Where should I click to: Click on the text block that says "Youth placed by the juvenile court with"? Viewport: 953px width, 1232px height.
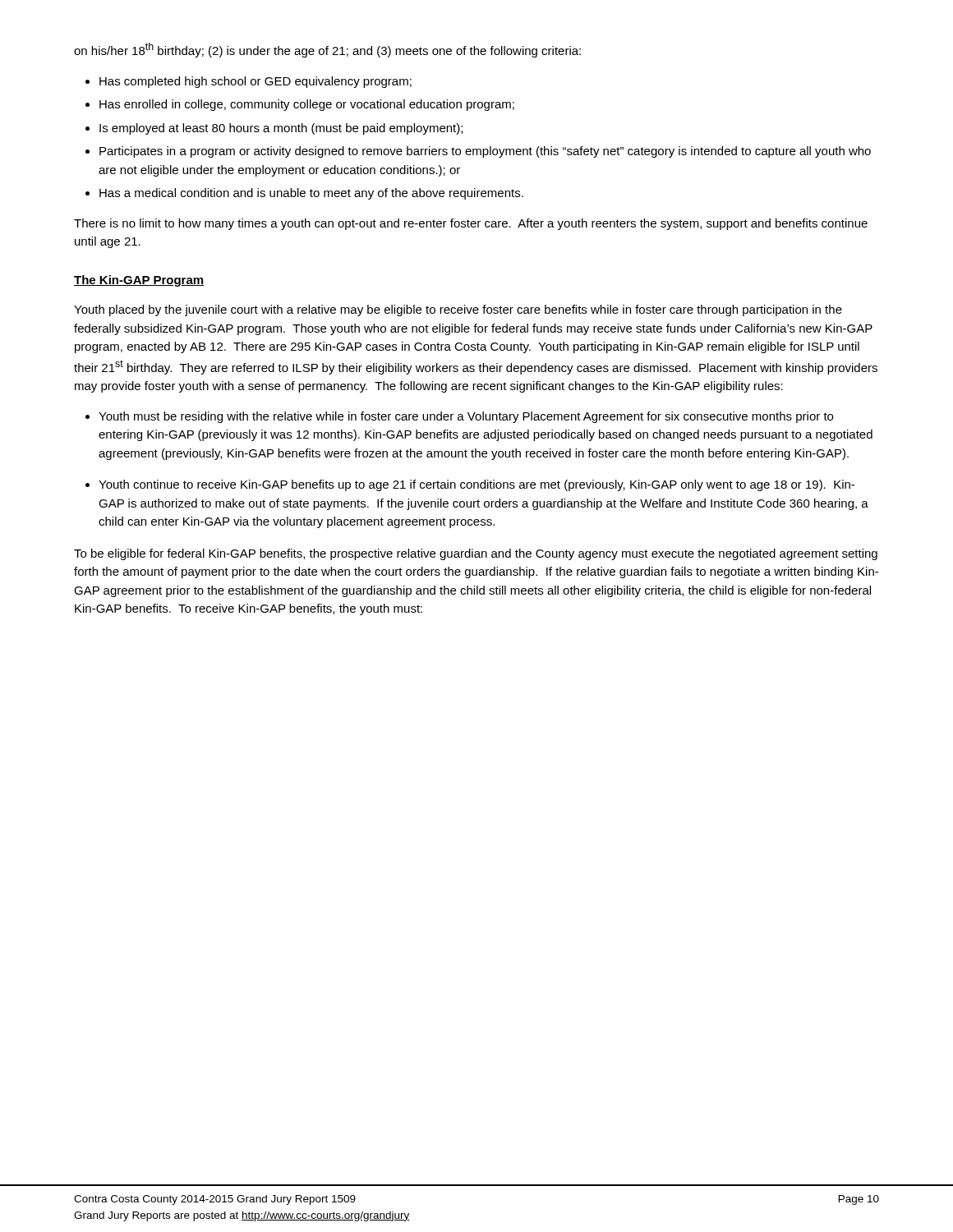(476, 347)
